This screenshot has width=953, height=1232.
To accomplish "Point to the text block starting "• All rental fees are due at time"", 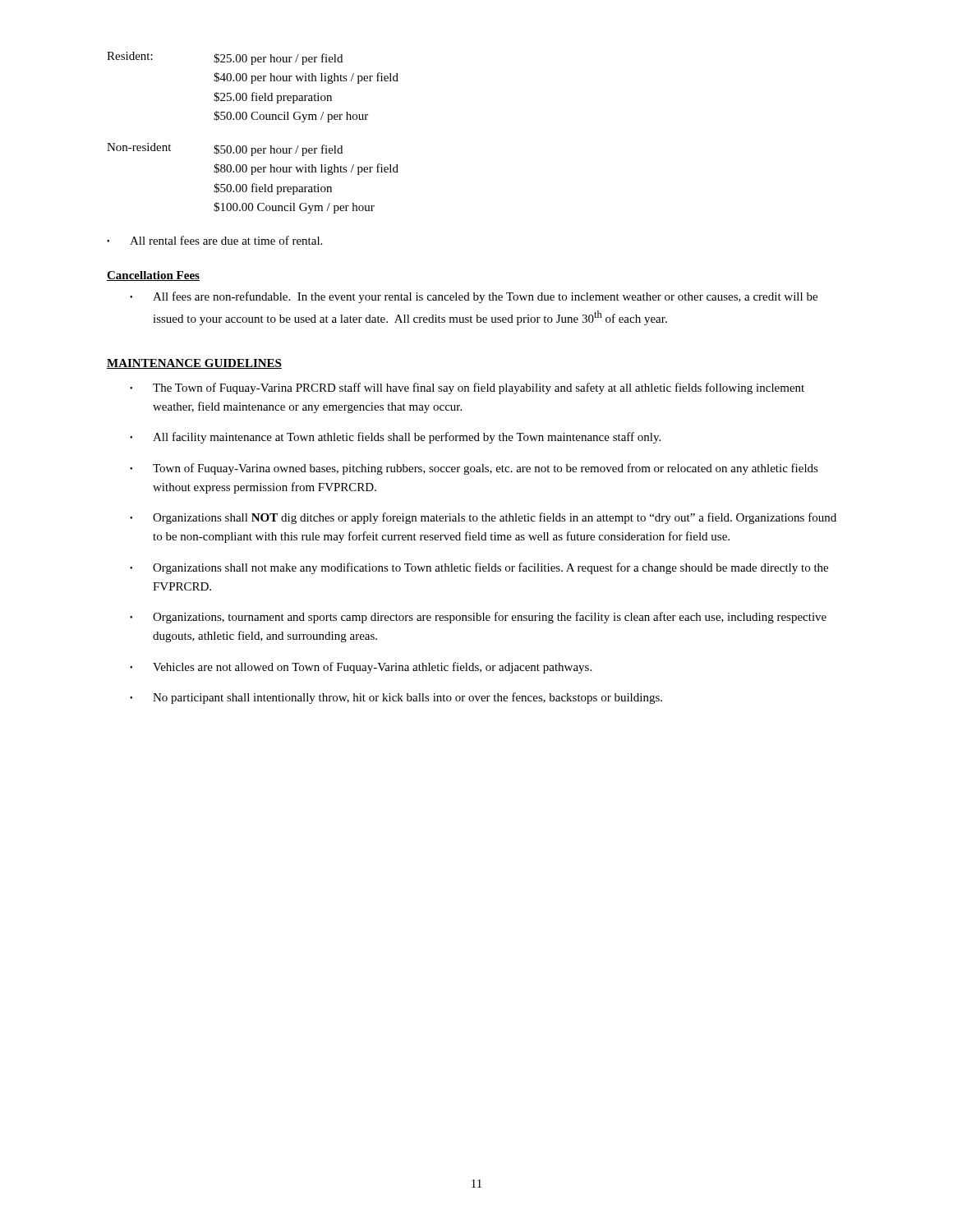I will click(214, 240).
